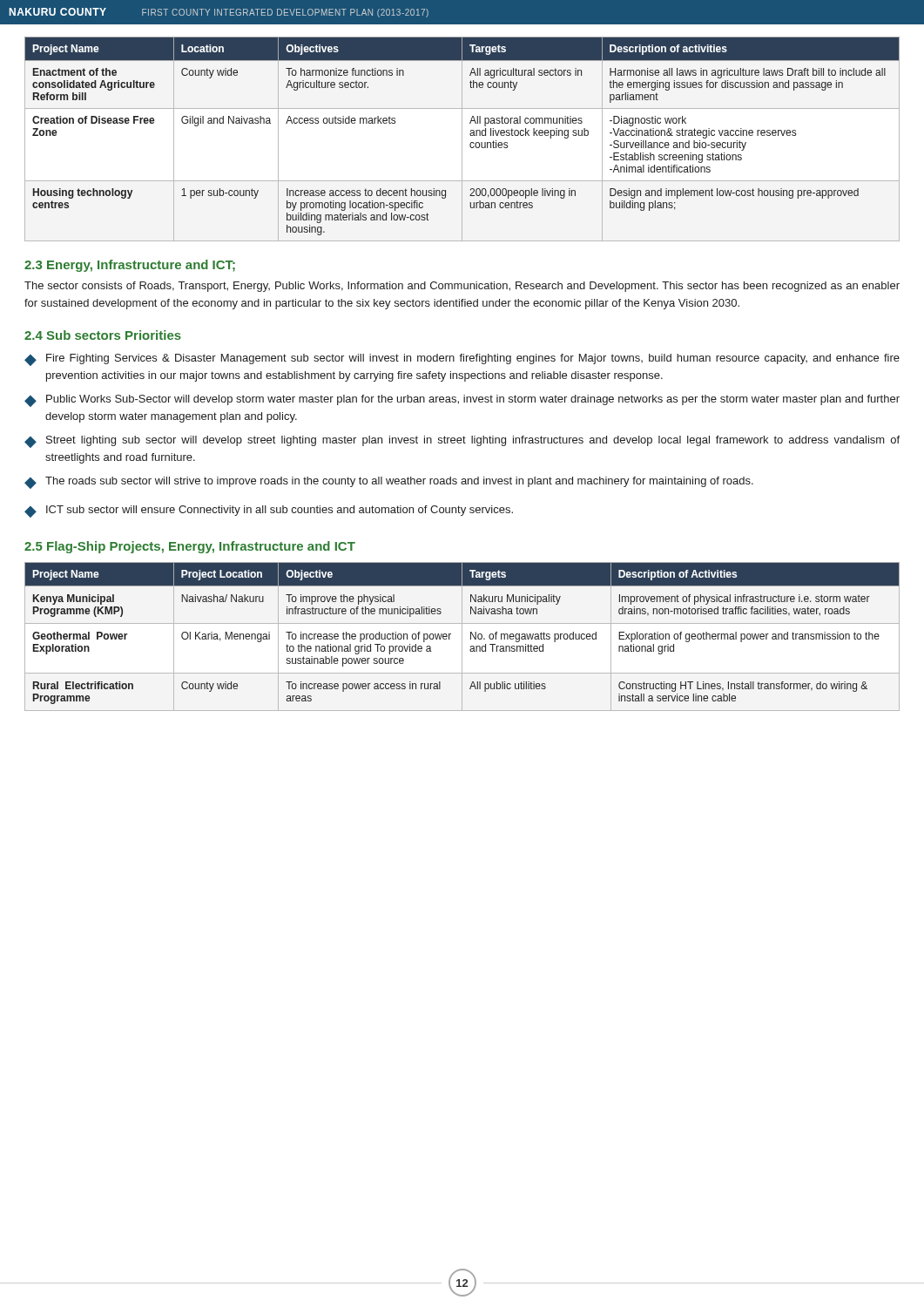
Task: Find the block on this page that starts "◆ The roads sub sector will strive to"
Action: point(462,483)
